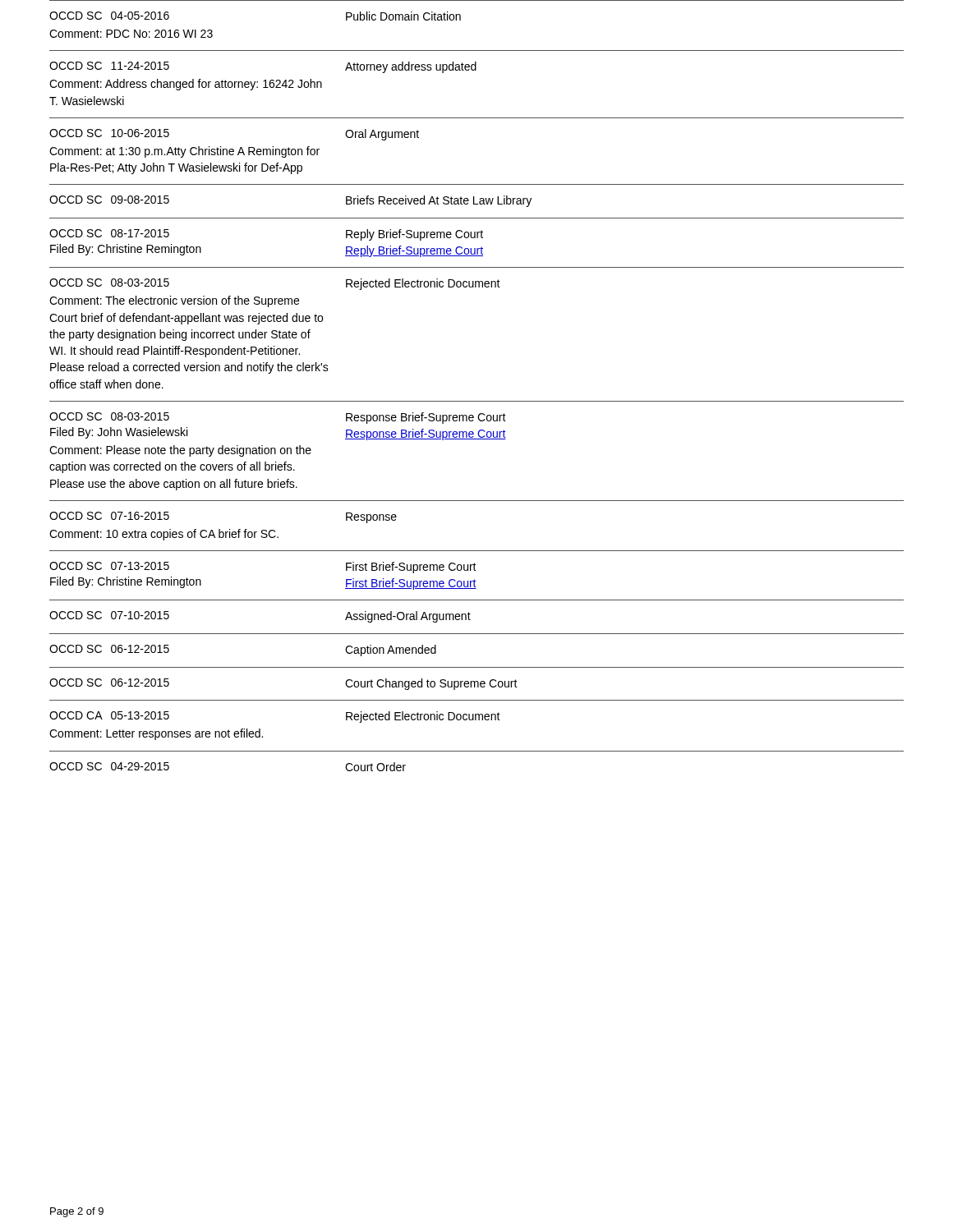Locate the list item that says "OCCD SC 07-13-2015"
This screenshot has height=1232, width=953.
tap(476, 576)
